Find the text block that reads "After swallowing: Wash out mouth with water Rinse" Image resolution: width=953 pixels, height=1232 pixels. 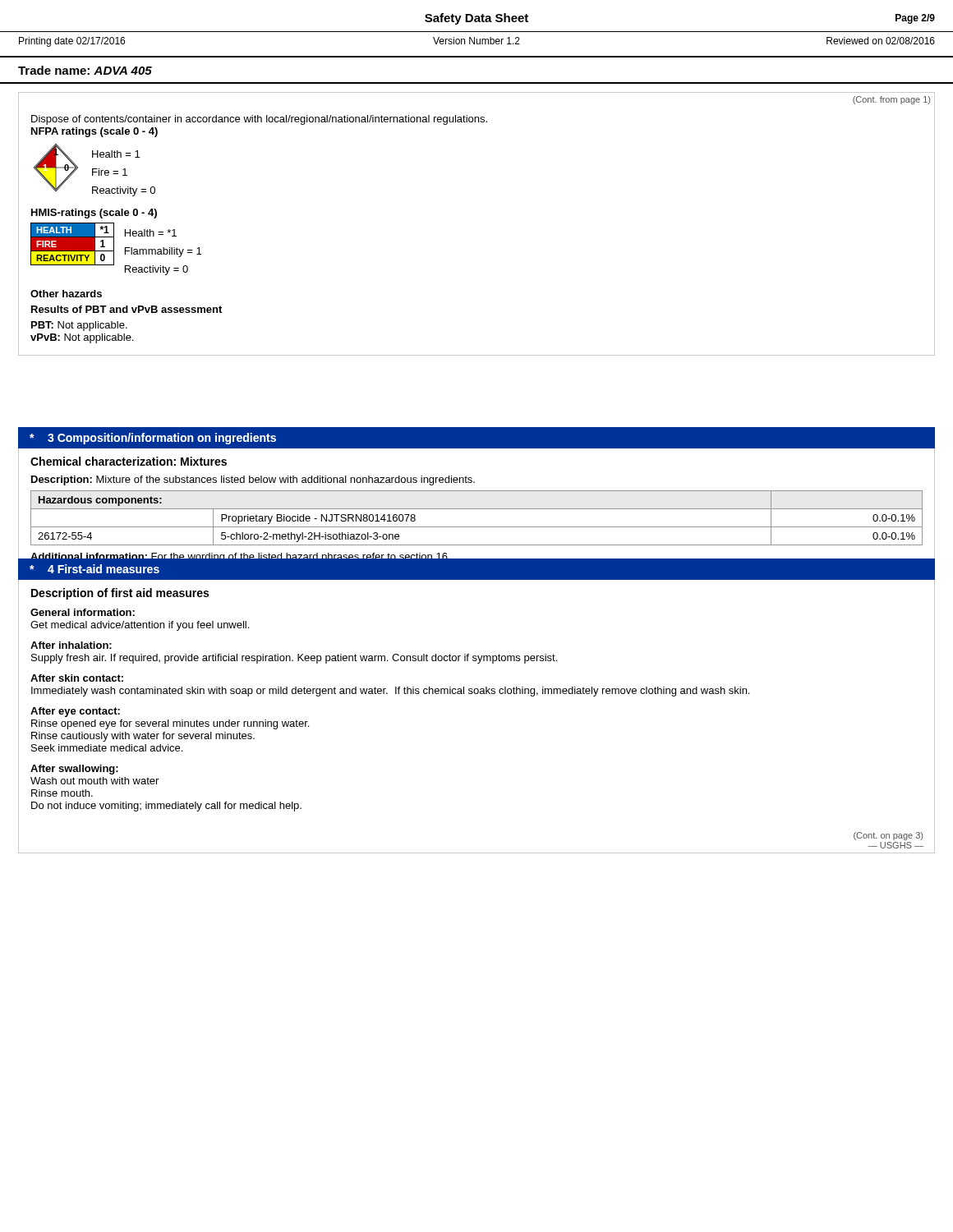click(x=166, y=787)
